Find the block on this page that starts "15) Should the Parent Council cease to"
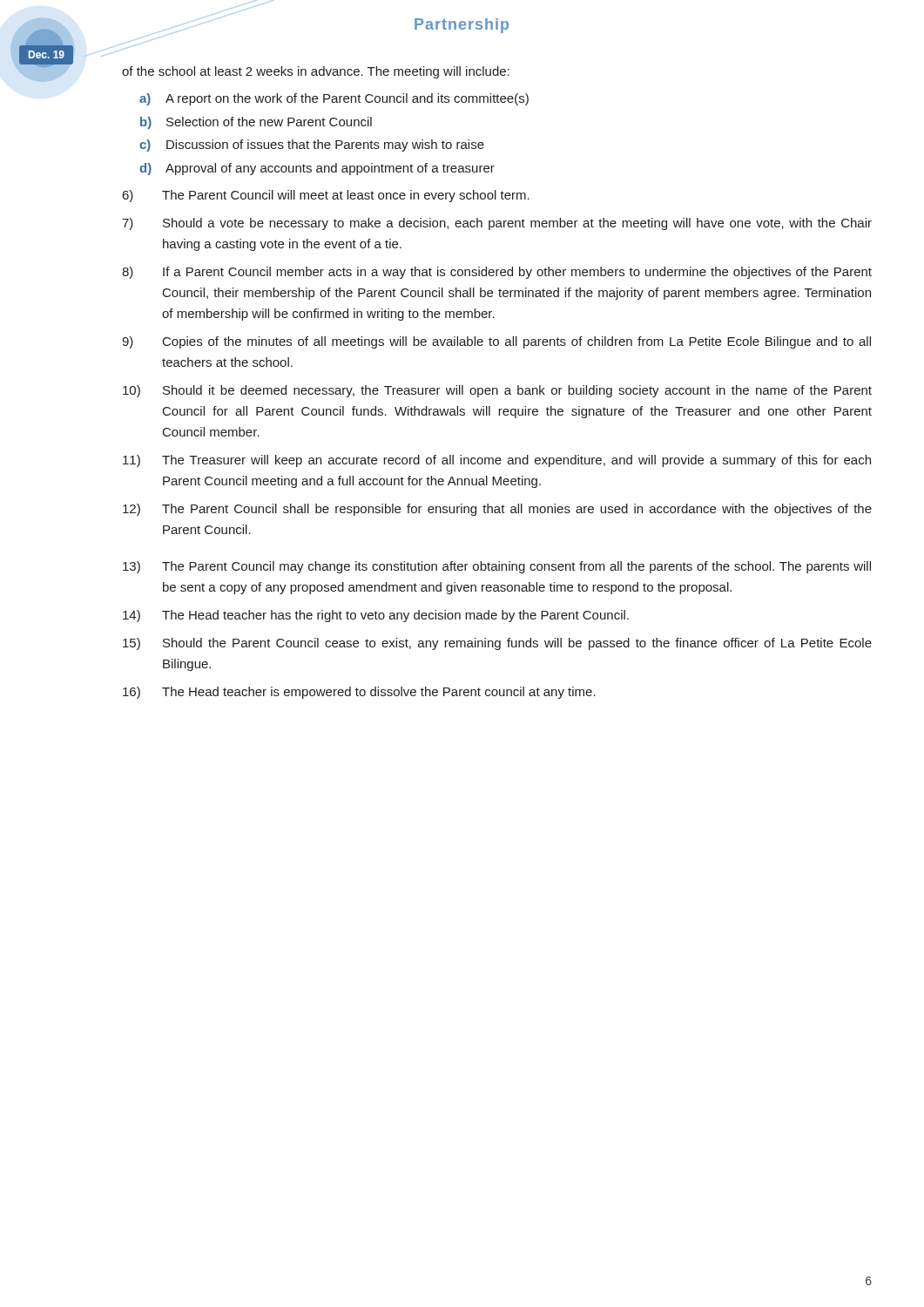This screenshot has height=1307, width=924. point(497,654)
